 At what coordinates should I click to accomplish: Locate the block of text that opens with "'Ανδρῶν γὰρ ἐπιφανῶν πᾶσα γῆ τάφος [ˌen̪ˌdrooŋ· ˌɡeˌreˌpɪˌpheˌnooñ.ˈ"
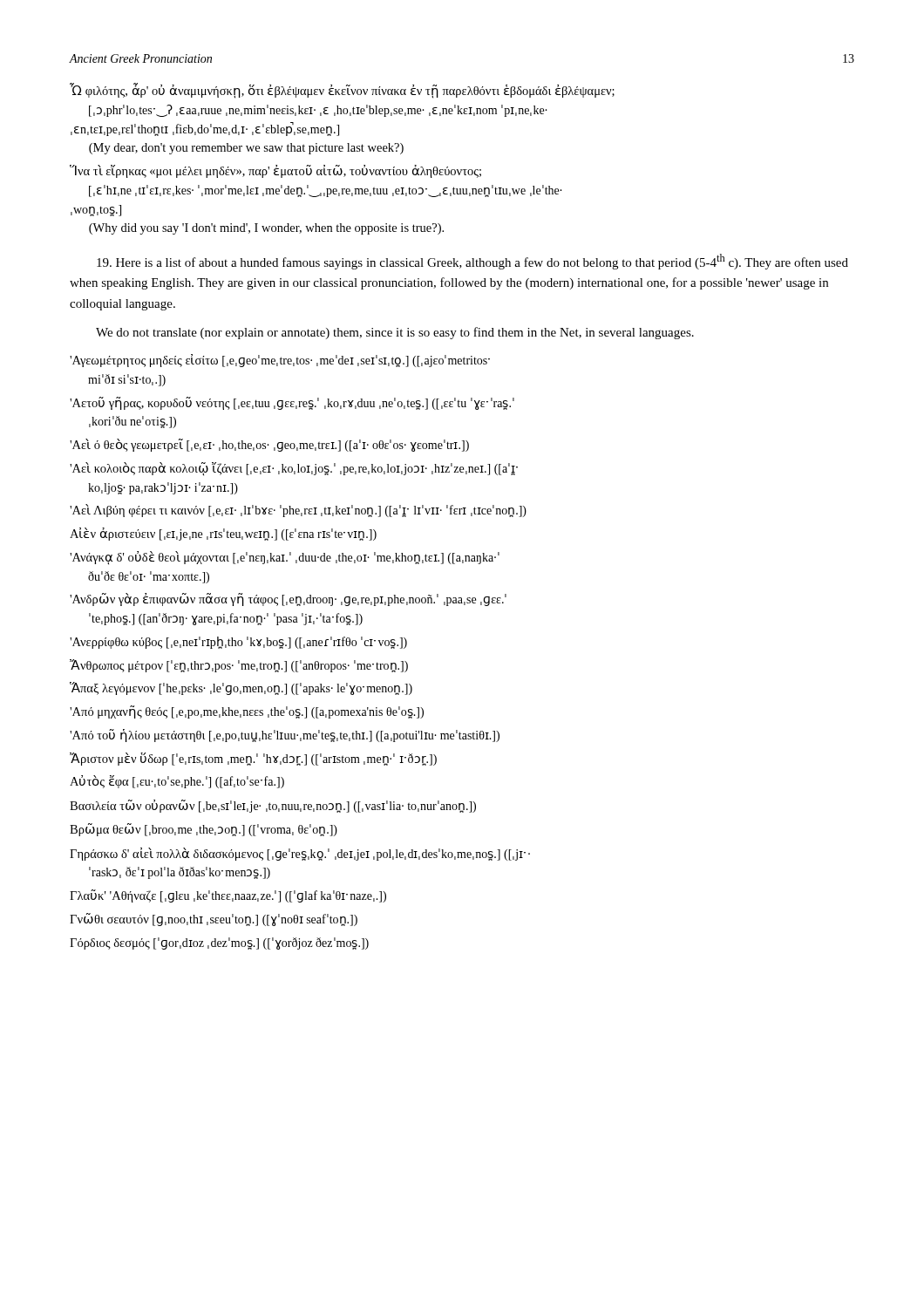(289, 609)
